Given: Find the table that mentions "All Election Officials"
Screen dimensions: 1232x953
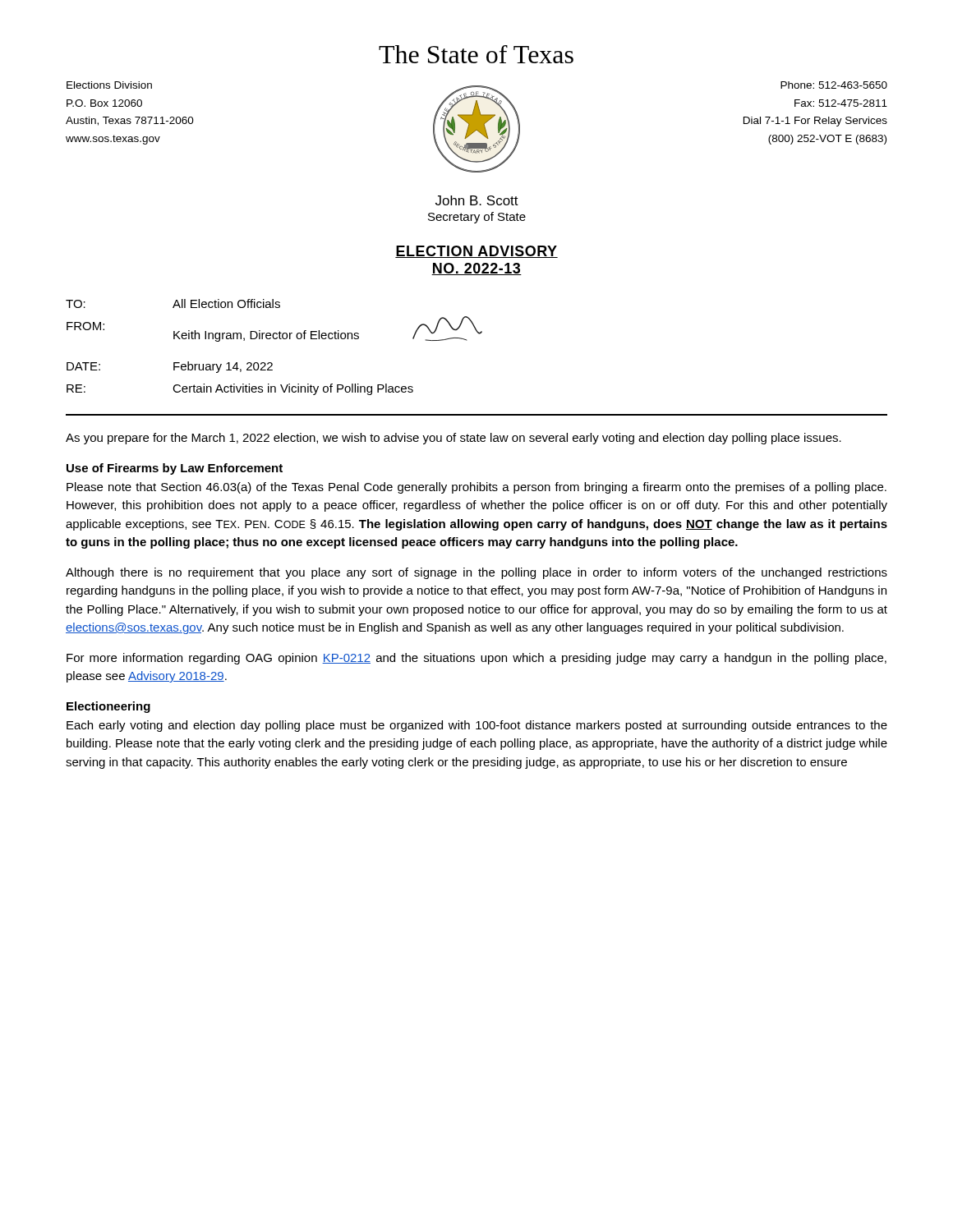Looking at the screenshot, I should pyautogui.click(x=476, y=346).
